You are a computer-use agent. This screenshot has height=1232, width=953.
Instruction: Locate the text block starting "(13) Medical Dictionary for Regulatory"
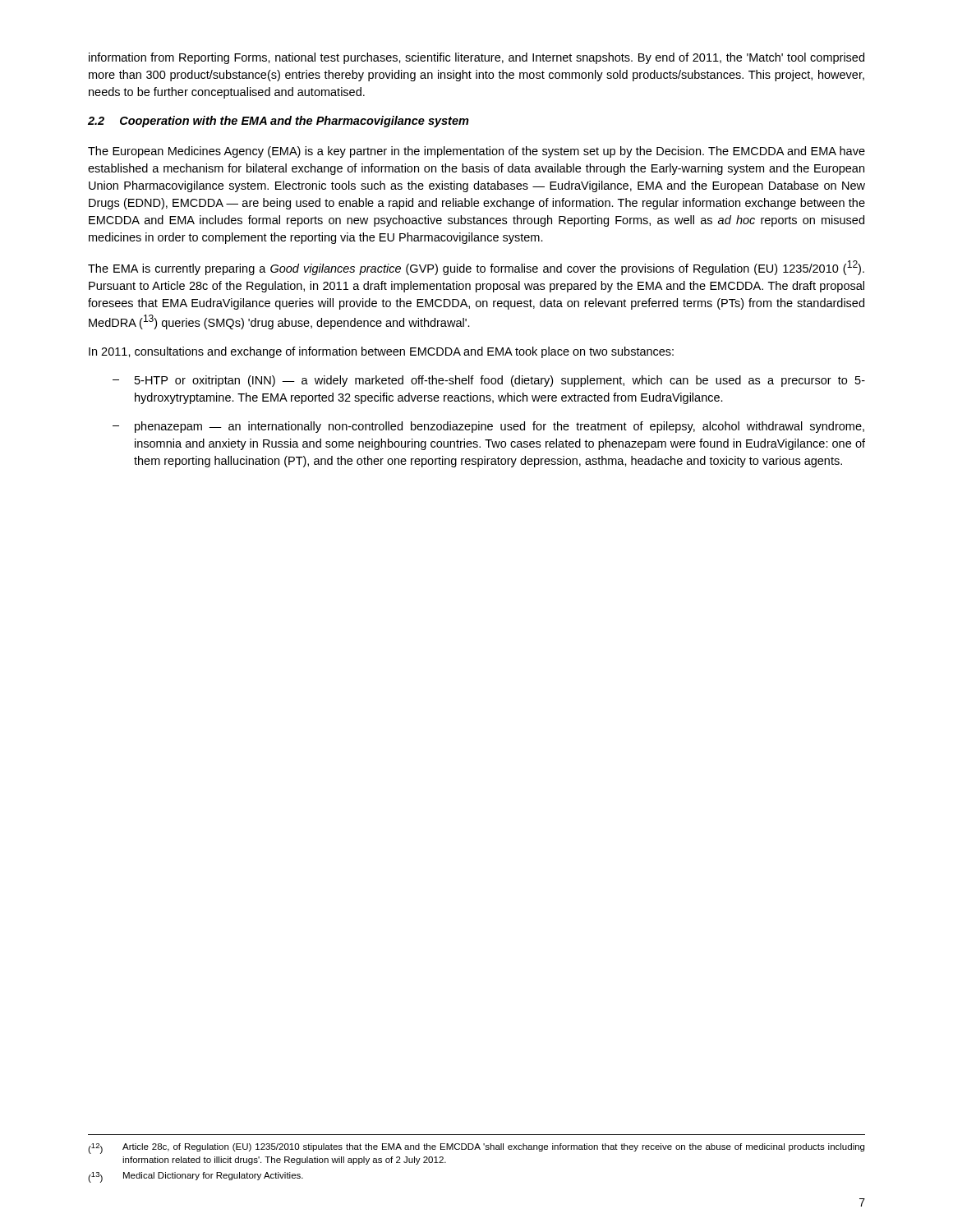(x=196, y=1177)
